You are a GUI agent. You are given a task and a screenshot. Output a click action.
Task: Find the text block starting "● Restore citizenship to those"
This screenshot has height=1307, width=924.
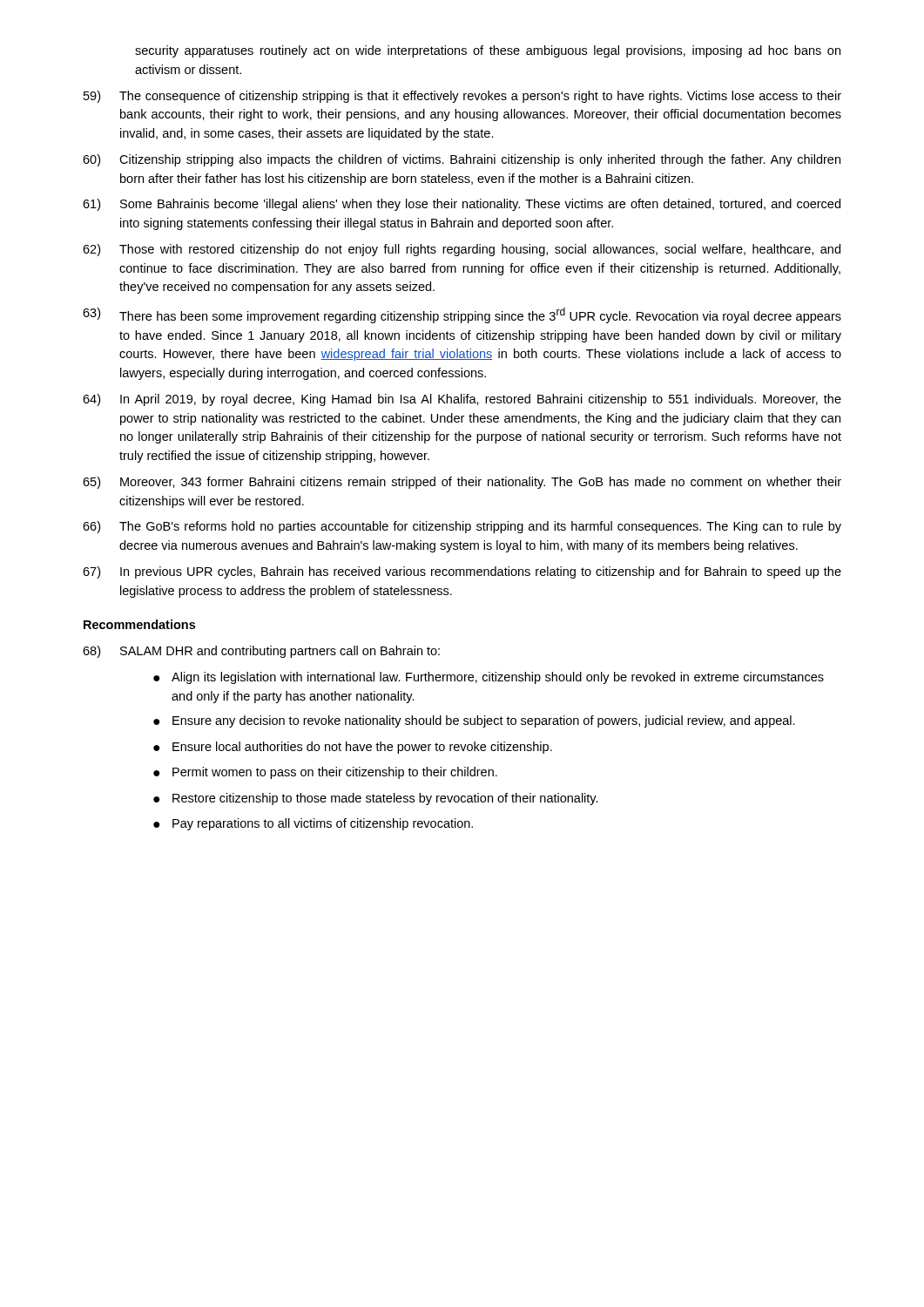pos(497,799)
